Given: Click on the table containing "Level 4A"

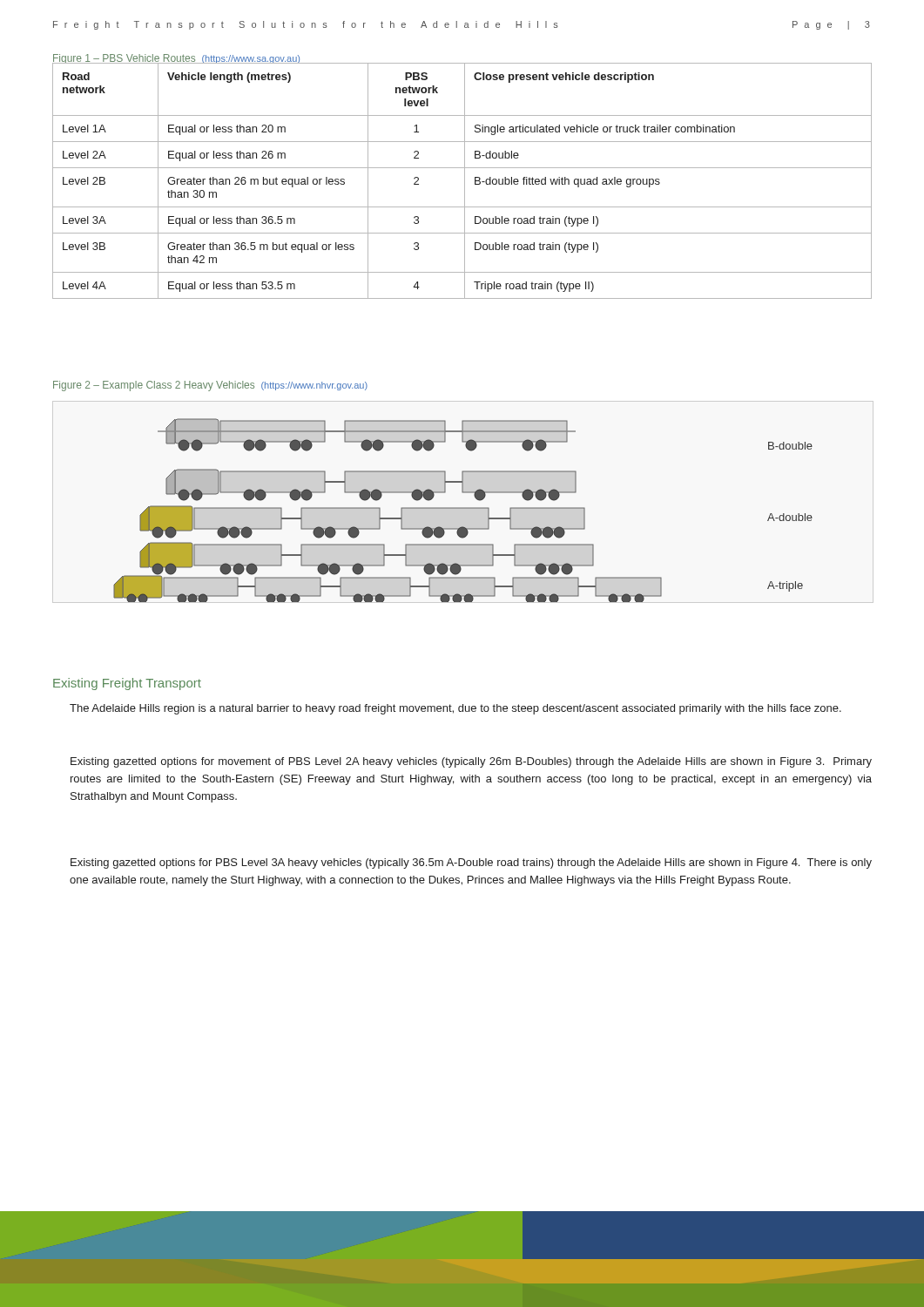Looking at the screenshot, I should click(x=462, y=181).
